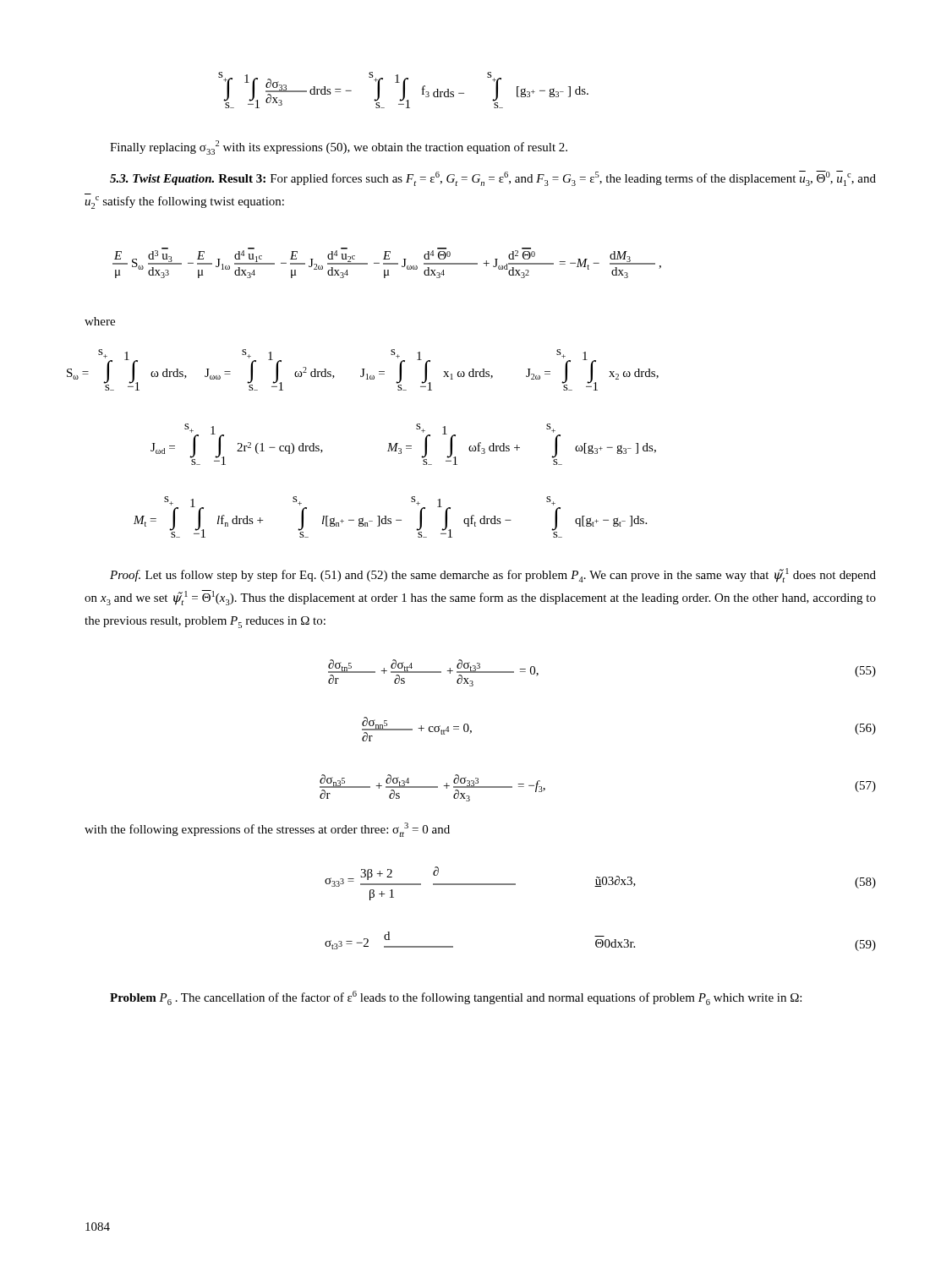This screenshot has width=952, height=1268.
Task: Locate the element starting "E μ Sω d3 u3 dx33"
Action: [x=480, y=262]
